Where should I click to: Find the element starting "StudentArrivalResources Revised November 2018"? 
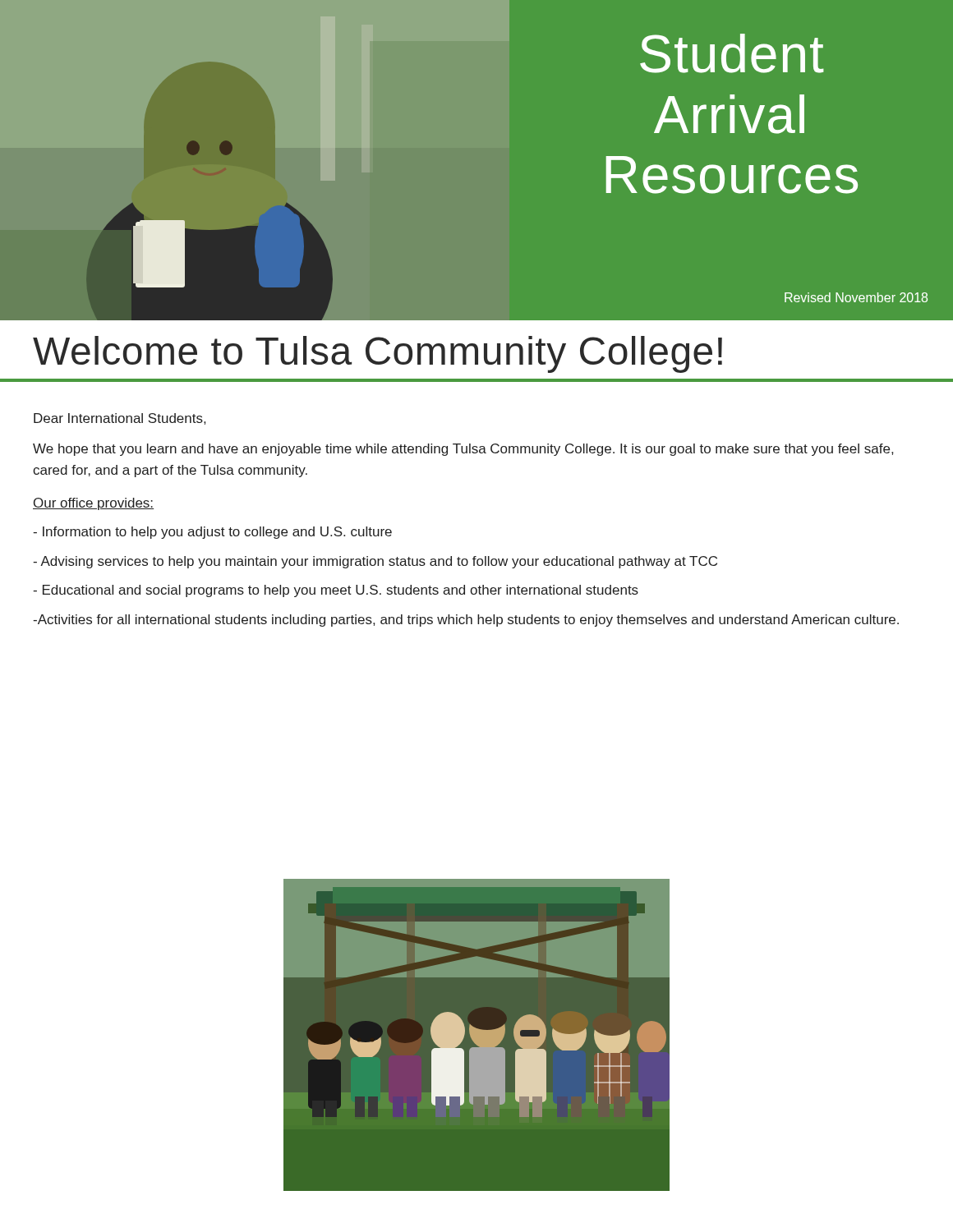pos(765,165)
